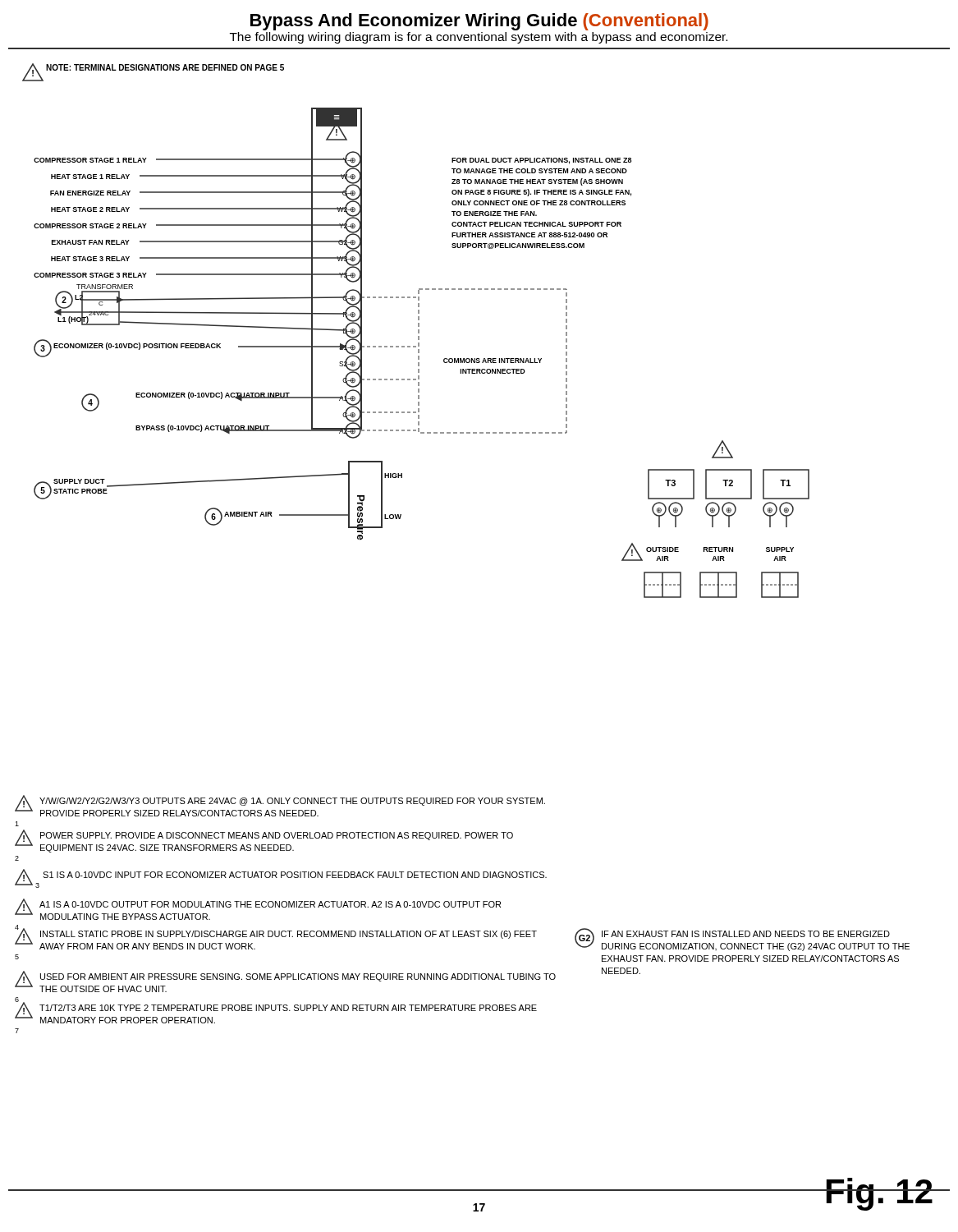Click on the list item with the text "! 4 A1 IS"

(x=286, y=915)
